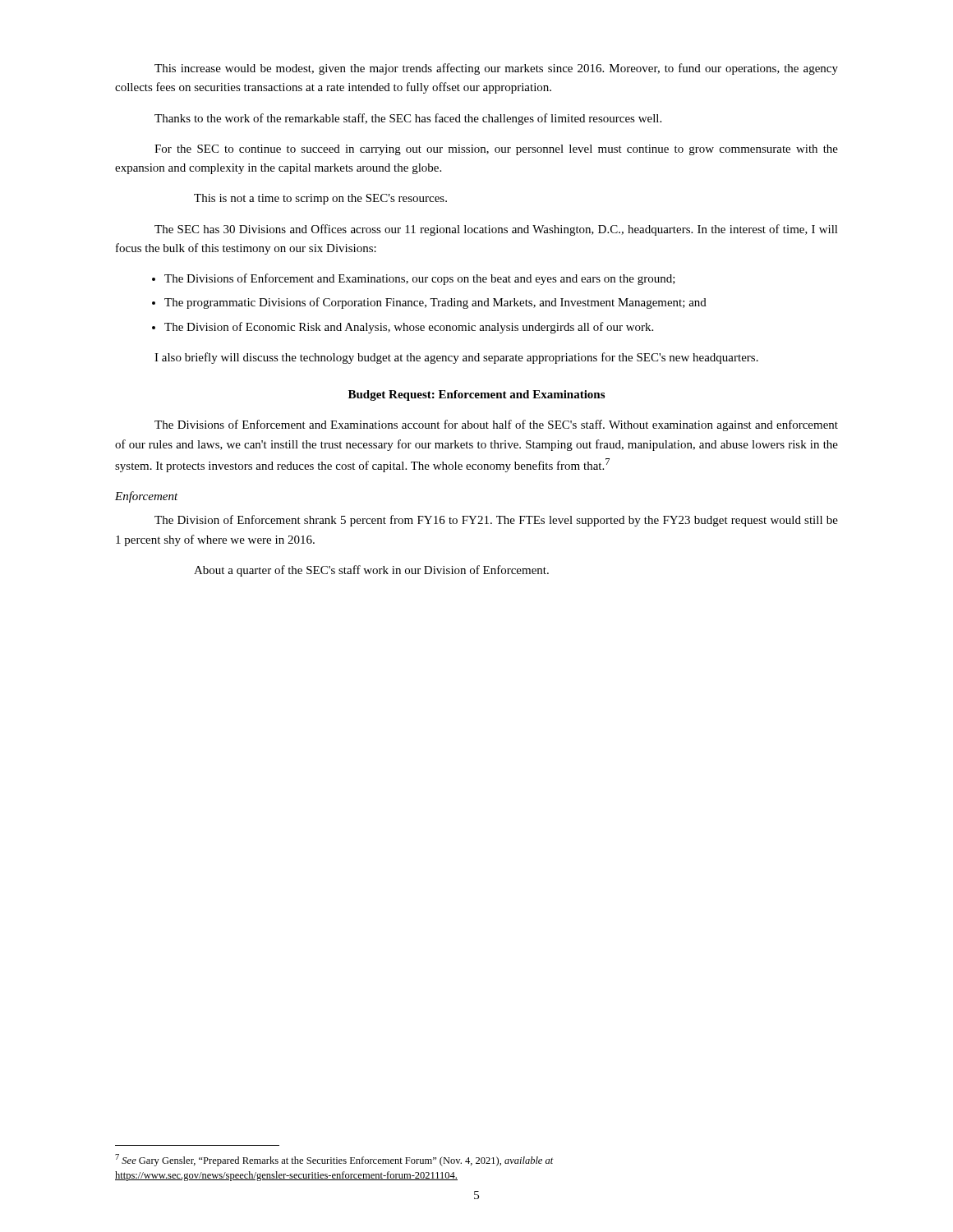
Task: Find the block on this page that starts "The programmatic Divisions of Corporation Finance, Trading and"
Action: (435, 302)
